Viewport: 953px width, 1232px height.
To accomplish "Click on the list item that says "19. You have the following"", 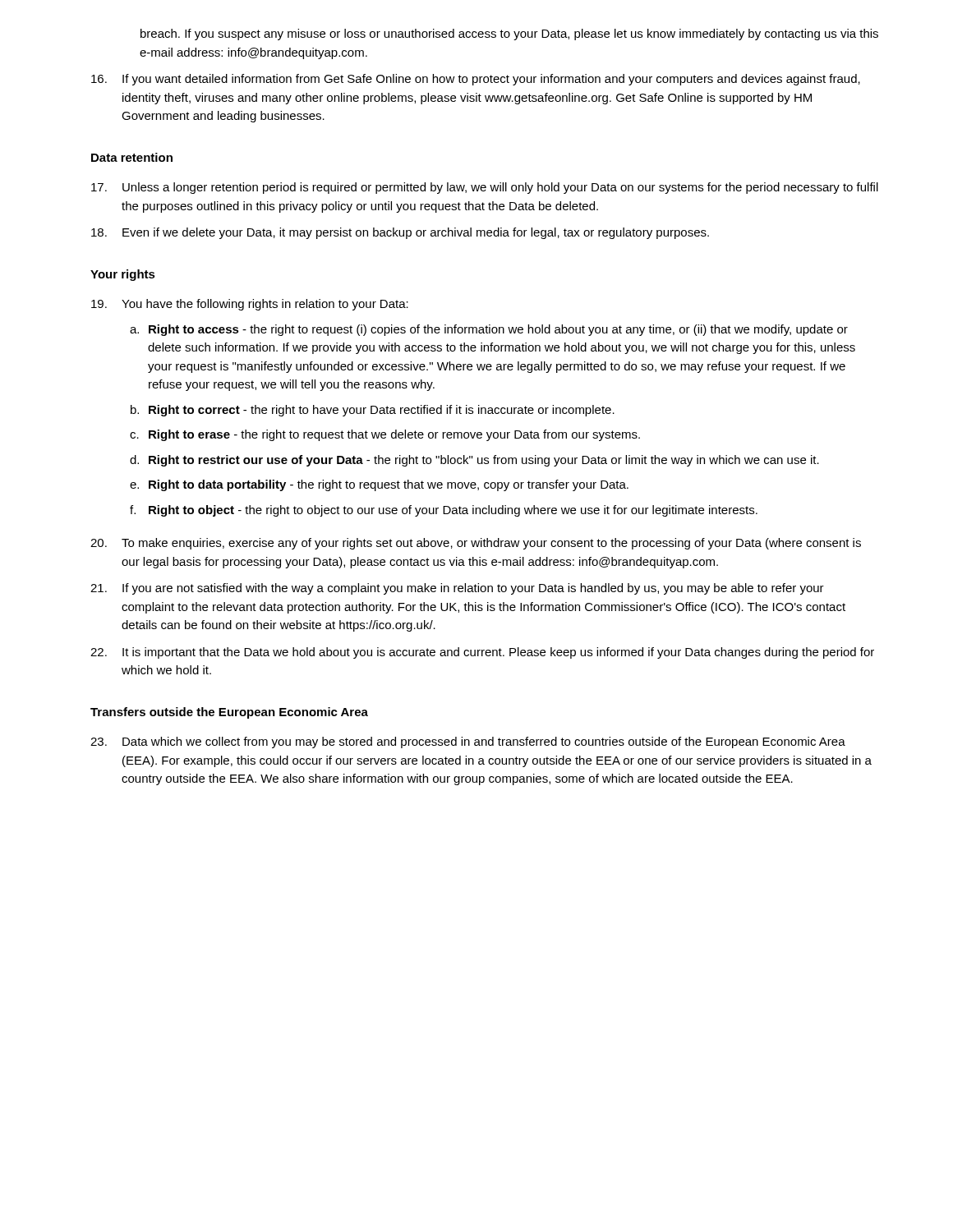I will (x=485, y=410).
